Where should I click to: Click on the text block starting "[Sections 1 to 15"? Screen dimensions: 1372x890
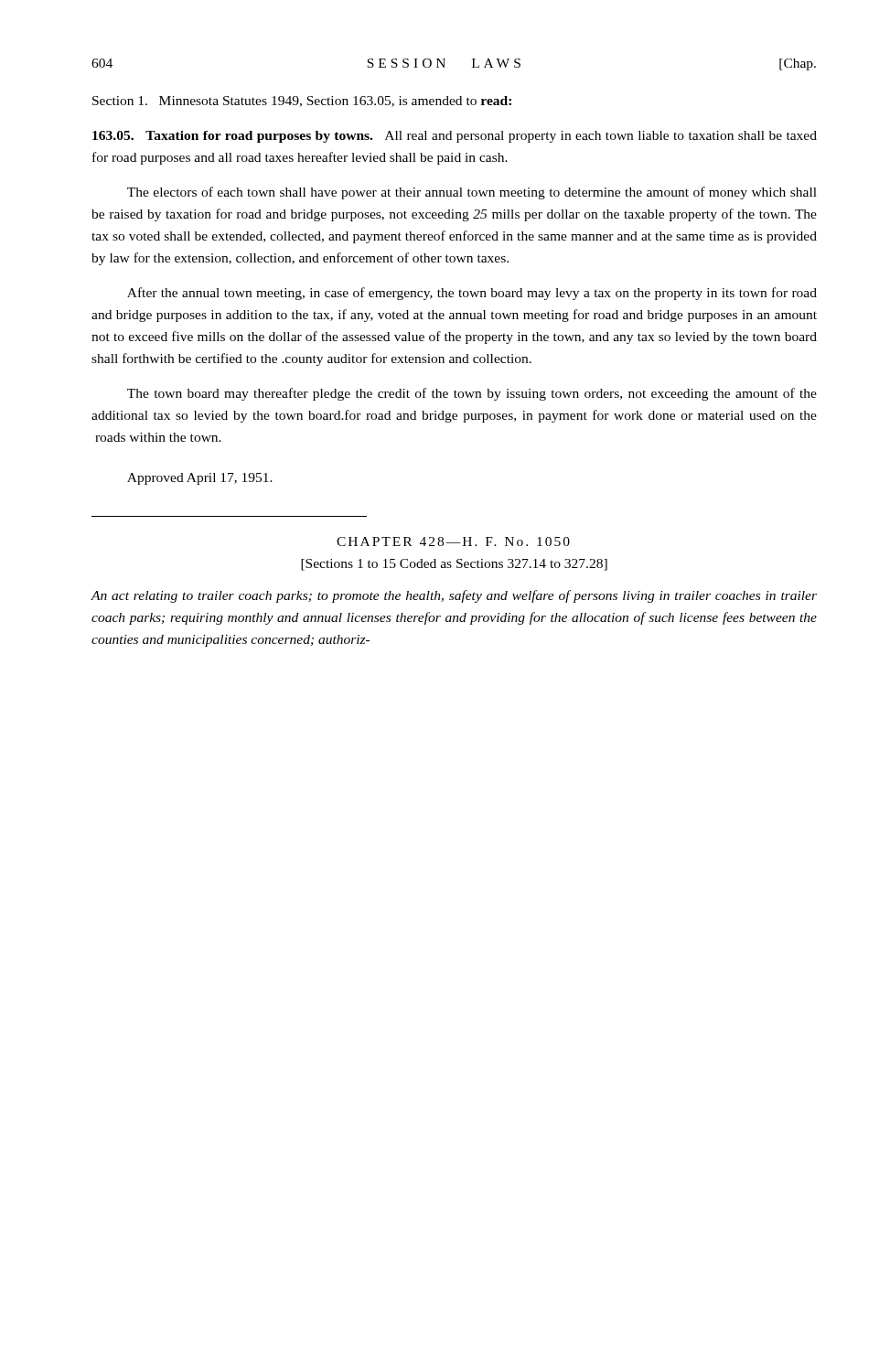click(454, 563)
